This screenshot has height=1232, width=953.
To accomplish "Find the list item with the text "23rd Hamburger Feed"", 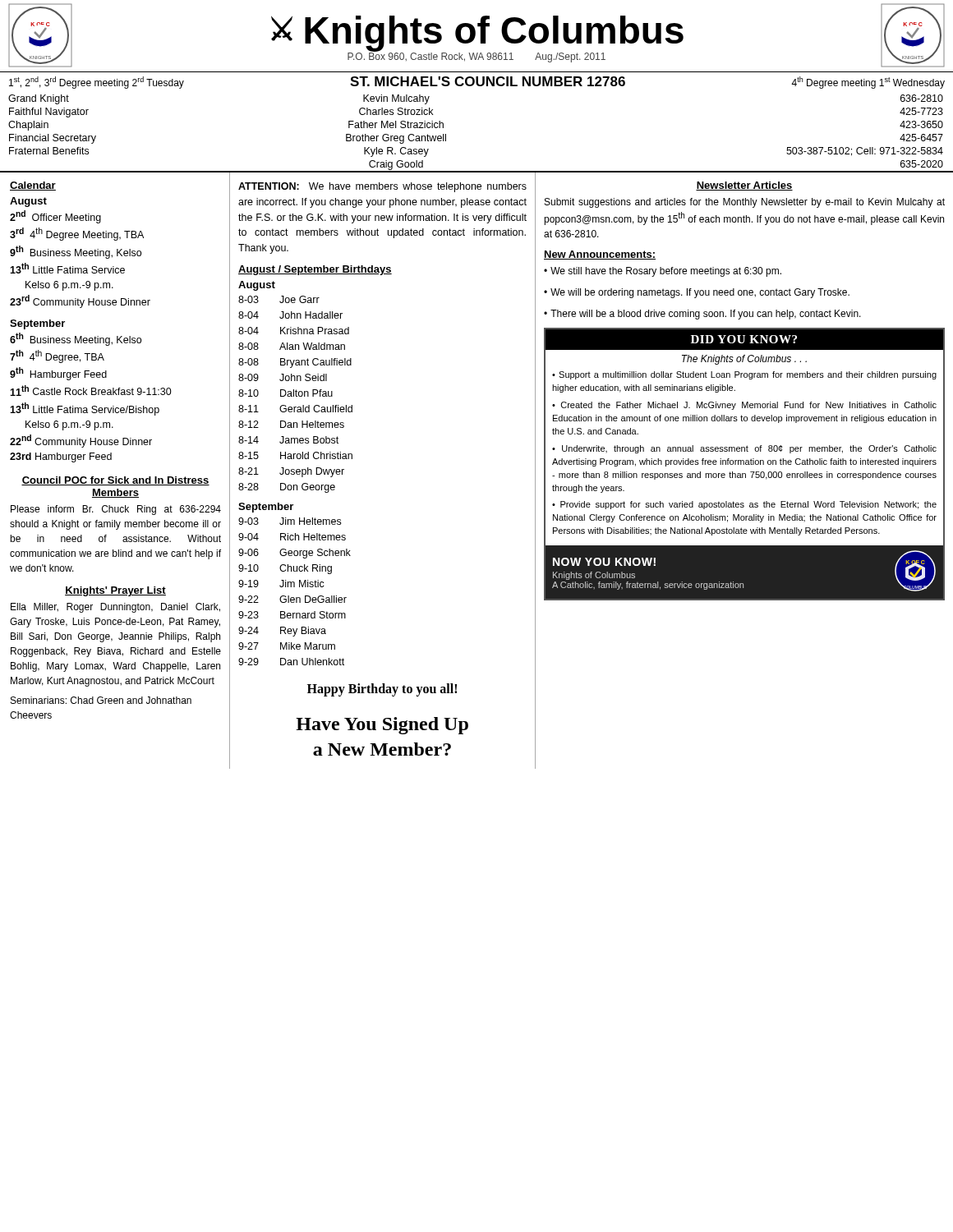I will 61,457.
